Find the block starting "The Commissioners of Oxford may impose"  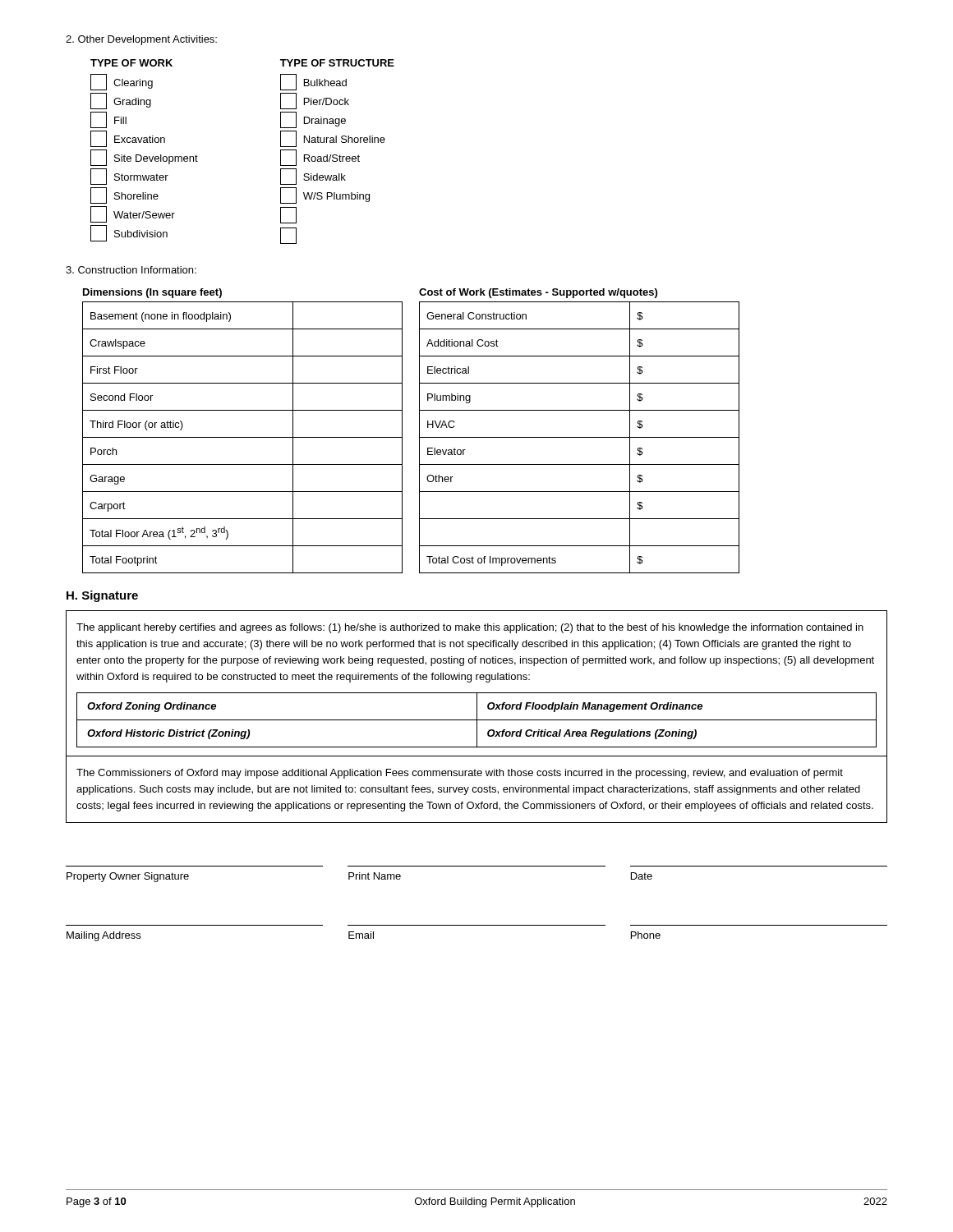pyautogui.click(x=475, y=789)
